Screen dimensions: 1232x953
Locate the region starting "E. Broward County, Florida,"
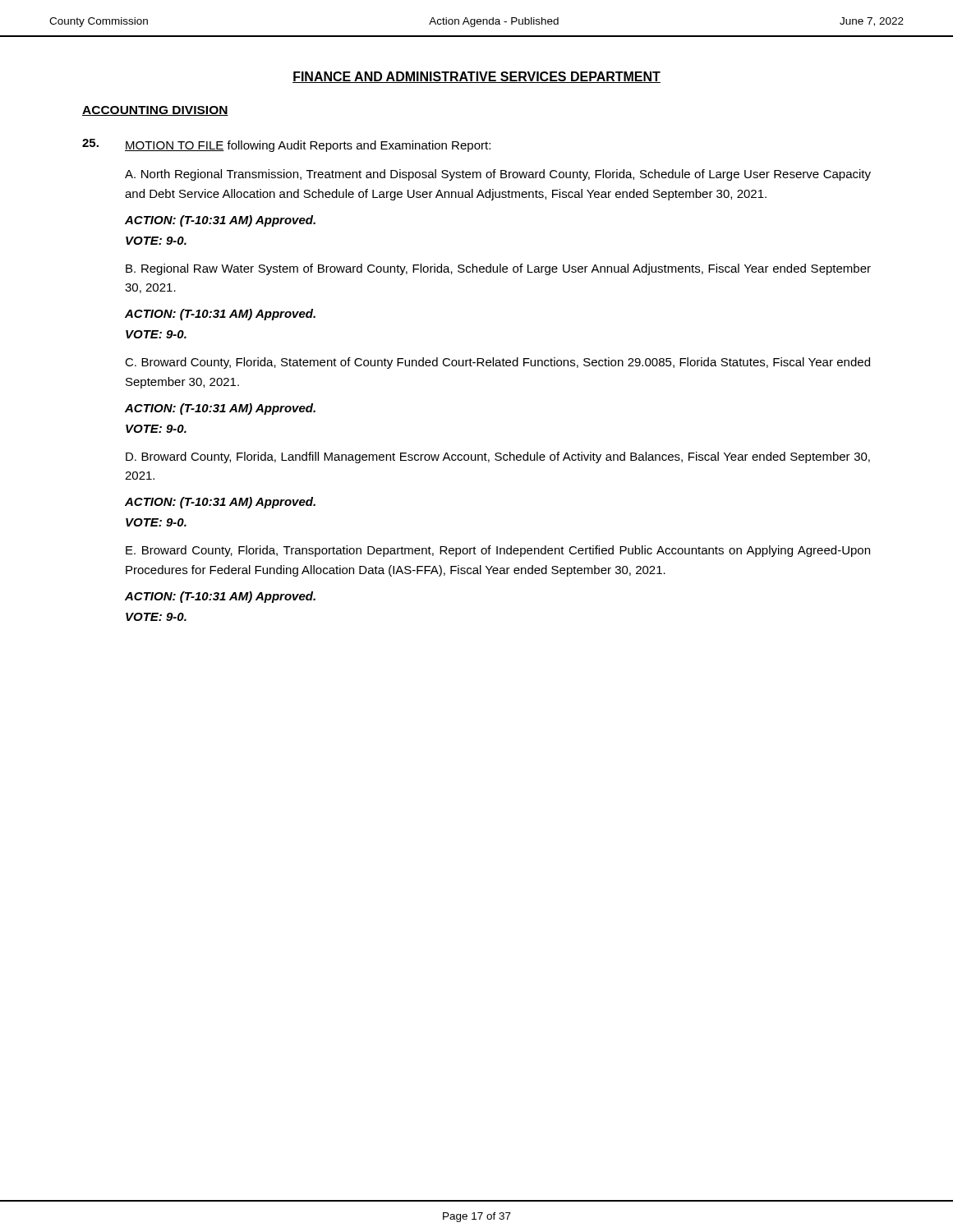tap(498, 560)
